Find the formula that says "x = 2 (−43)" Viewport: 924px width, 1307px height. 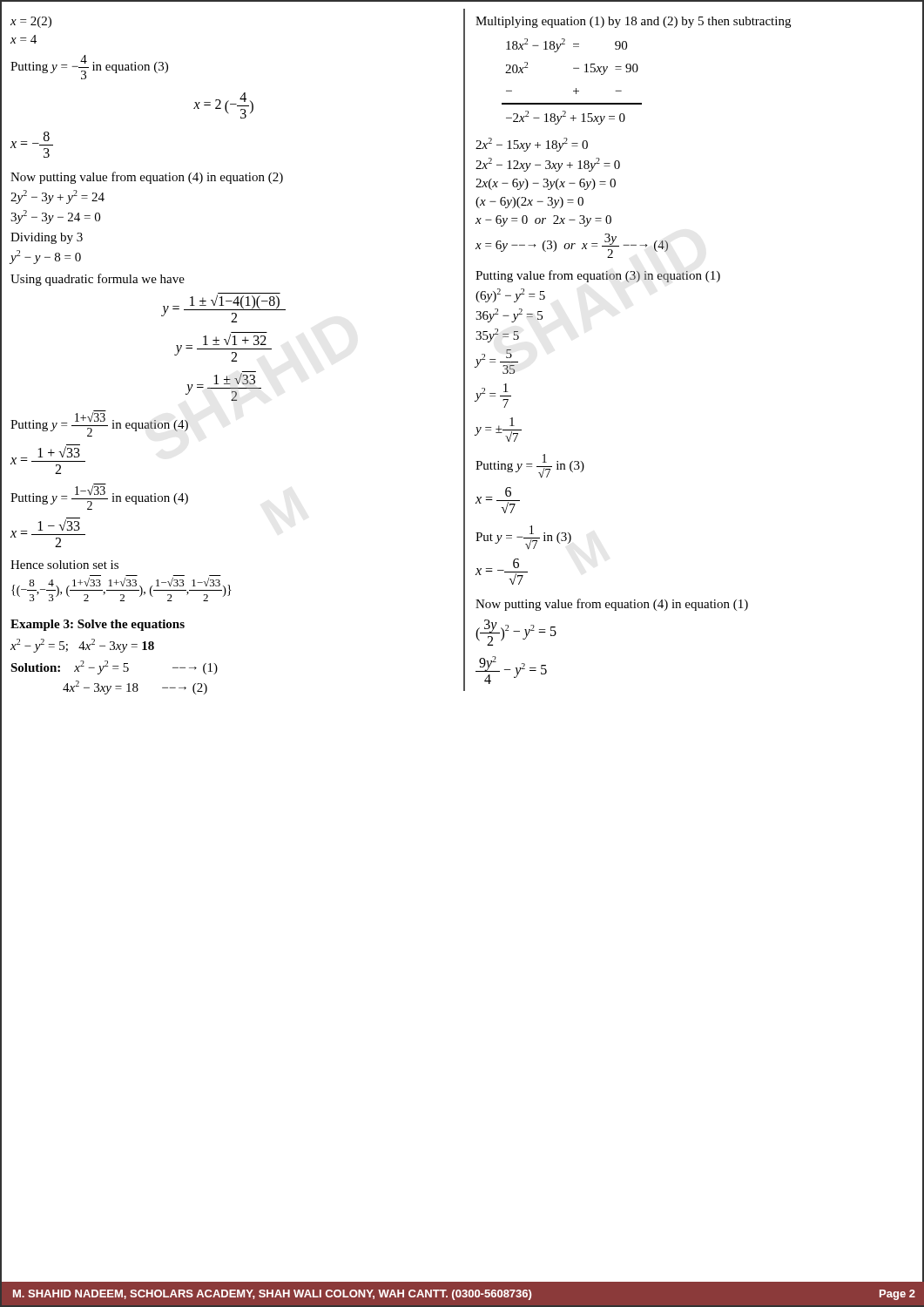(224, 106)
